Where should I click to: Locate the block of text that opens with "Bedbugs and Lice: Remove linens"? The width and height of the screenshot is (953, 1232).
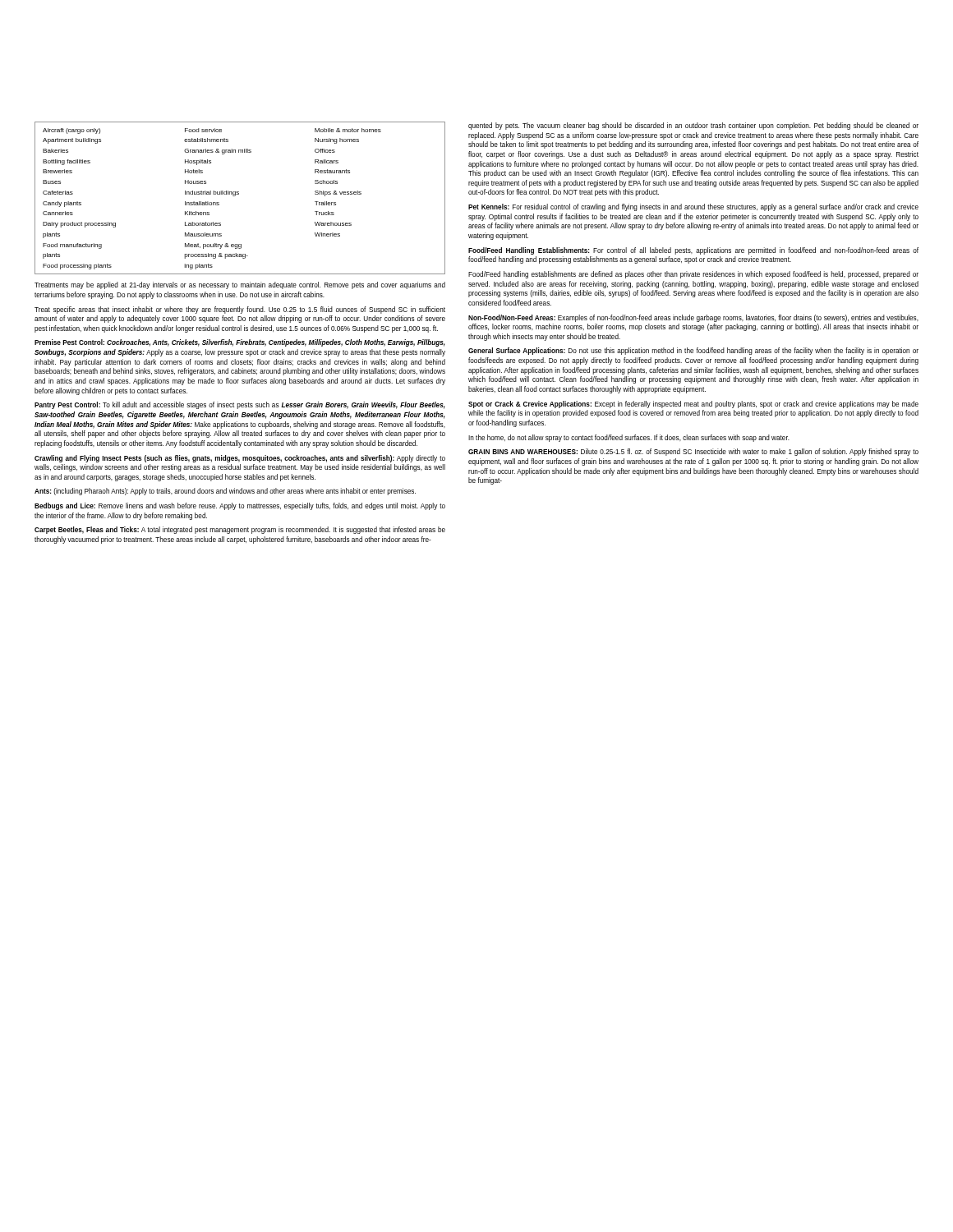[240, 511]
